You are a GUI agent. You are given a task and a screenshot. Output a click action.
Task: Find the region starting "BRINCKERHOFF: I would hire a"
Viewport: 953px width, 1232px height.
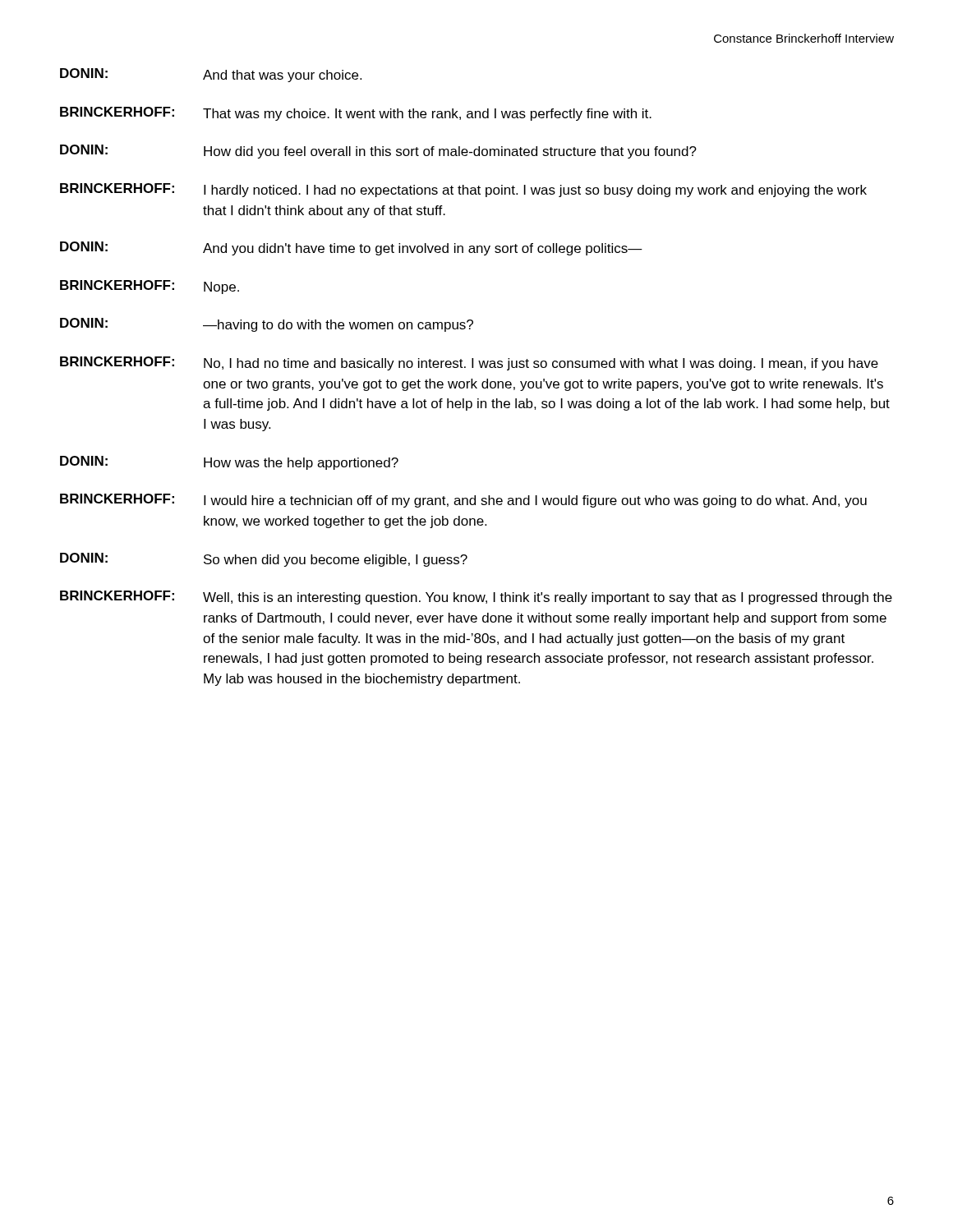coord(476,512)
